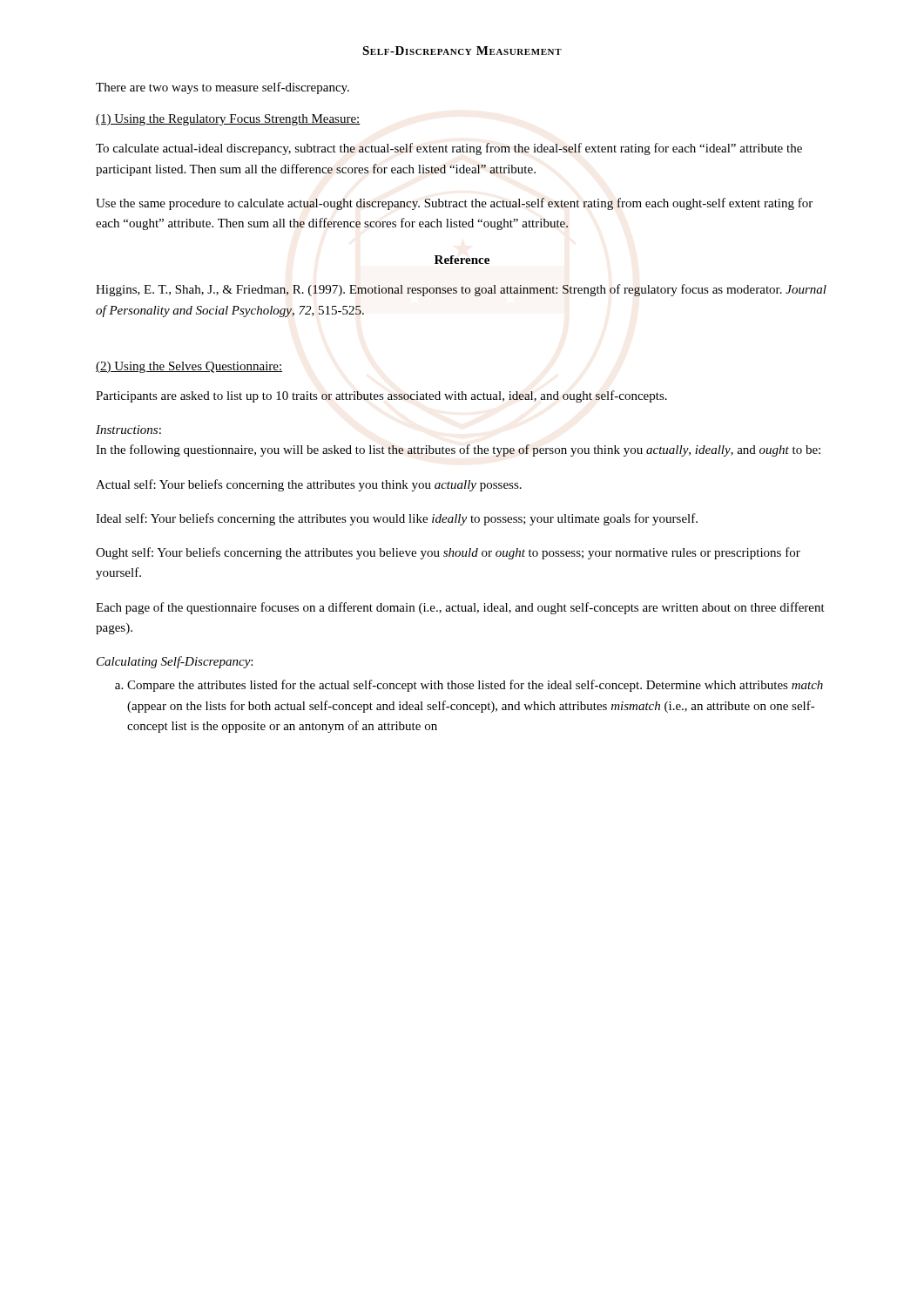Navigate to the element starting "To calculate actual-ideal discrepancy,"
Image resolution: width=924 pixels, height=1307 pixels.
(449, 158)
